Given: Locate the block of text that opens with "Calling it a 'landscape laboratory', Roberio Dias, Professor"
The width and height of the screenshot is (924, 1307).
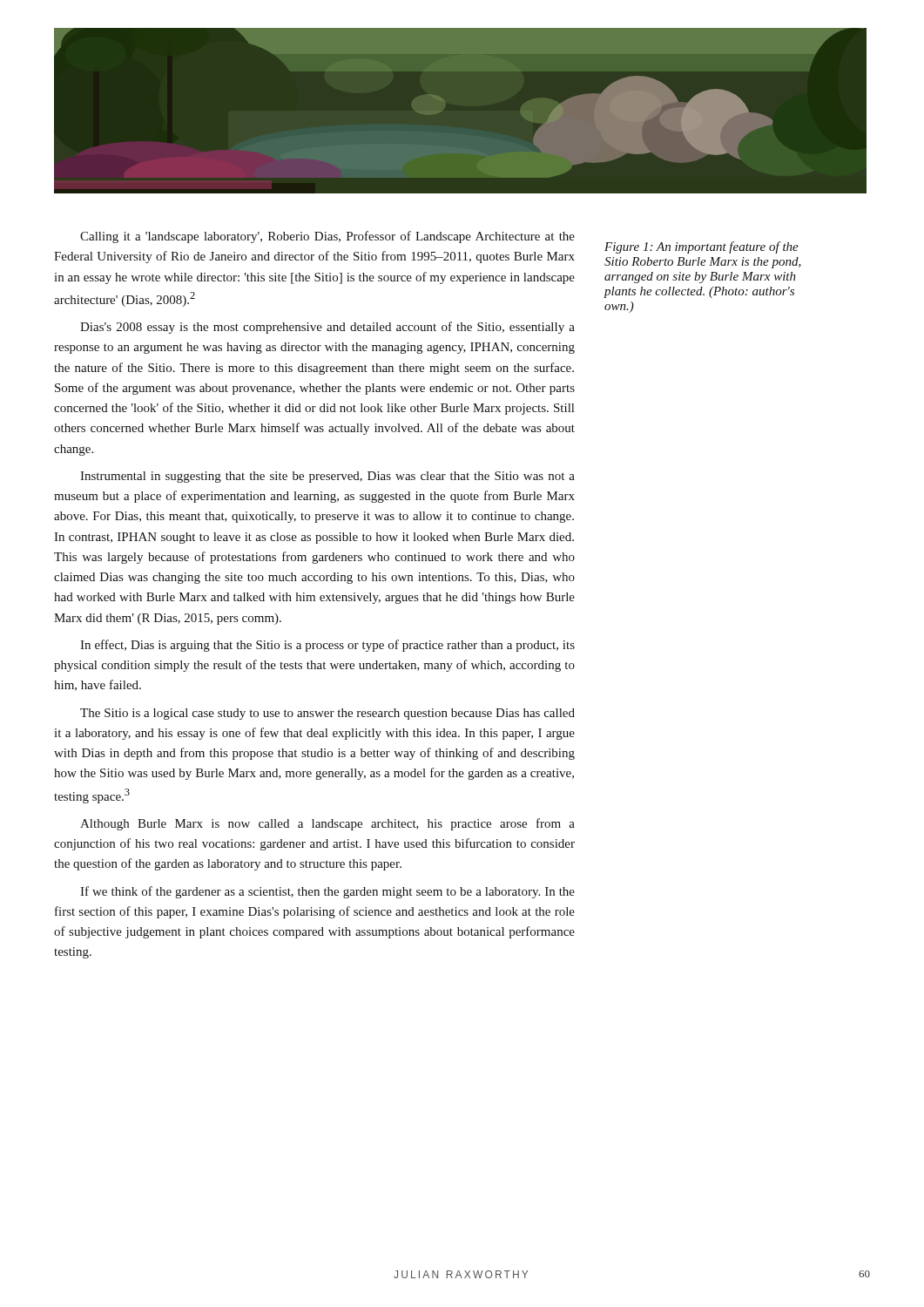Looking at the screenshot, I should pyautogui.click(x=314, y=594).
